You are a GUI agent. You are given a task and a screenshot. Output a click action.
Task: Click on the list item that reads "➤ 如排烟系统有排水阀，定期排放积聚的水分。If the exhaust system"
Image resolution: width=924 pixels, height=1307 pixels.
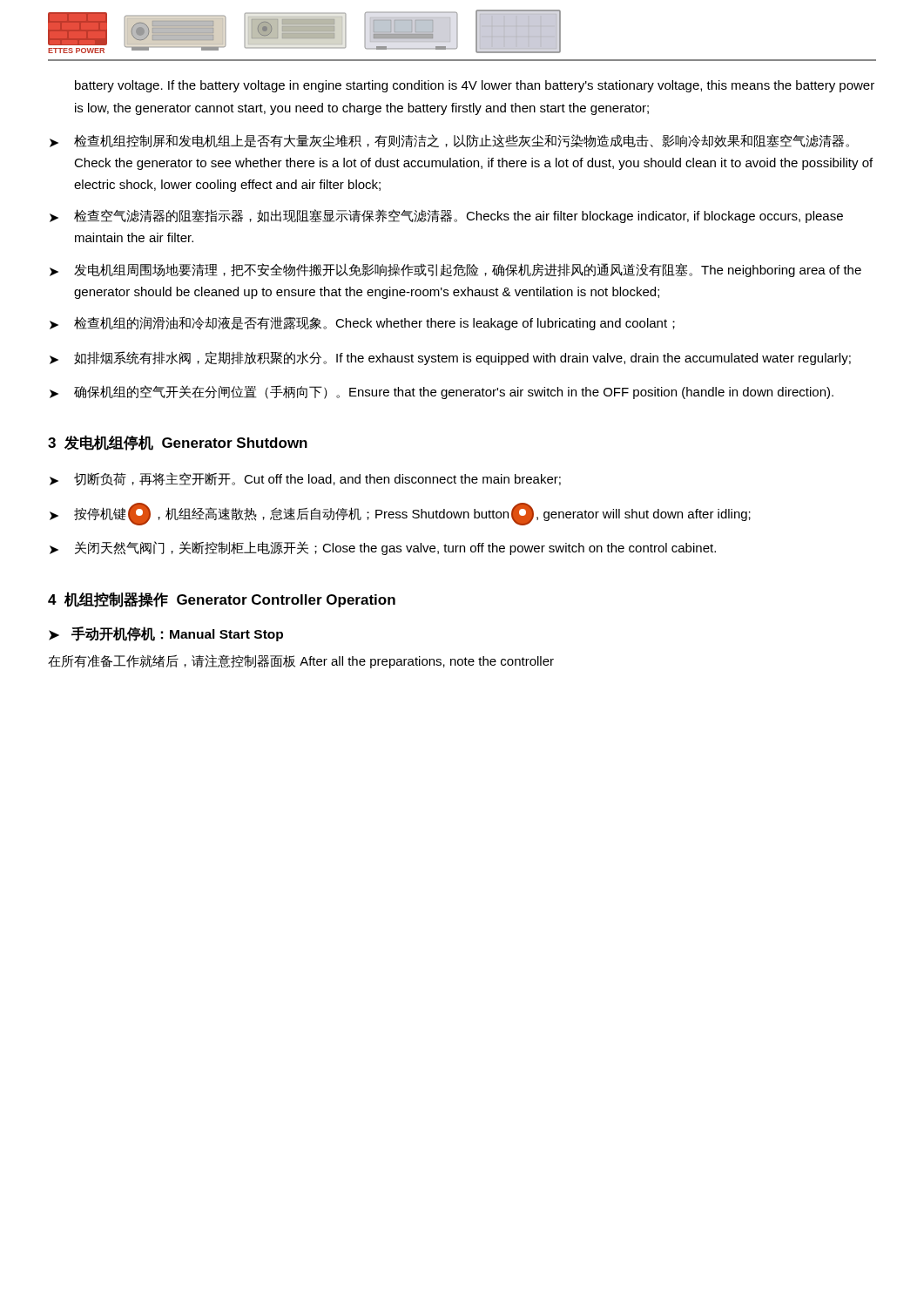(462, 359)
